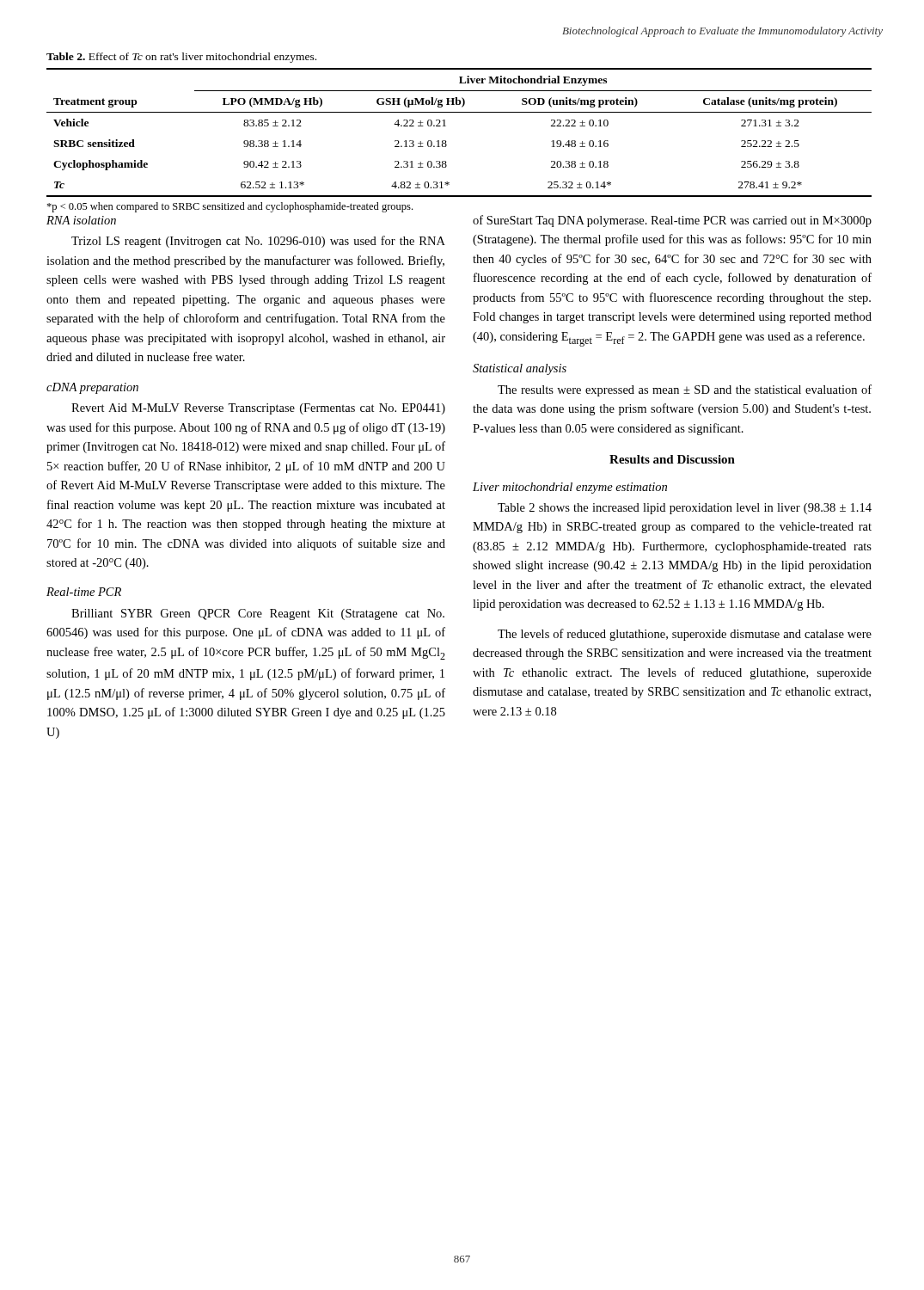Locate the passage starting "cDNA preparation"
Screen dimensions: 1290x924
pyautogui.click(x=93, y=387)
